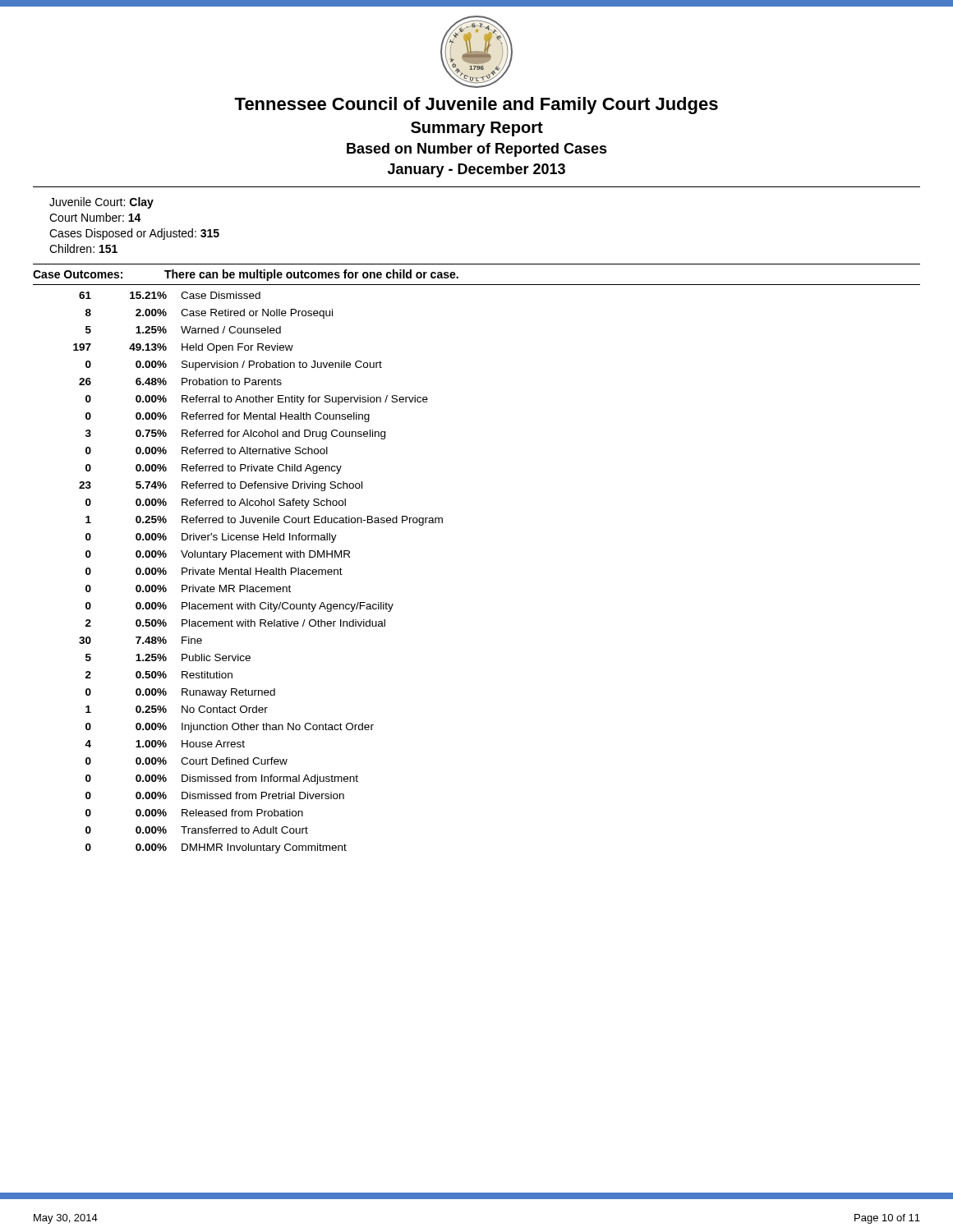Select the text that says "Juvenile Court: Clay"

101,202
